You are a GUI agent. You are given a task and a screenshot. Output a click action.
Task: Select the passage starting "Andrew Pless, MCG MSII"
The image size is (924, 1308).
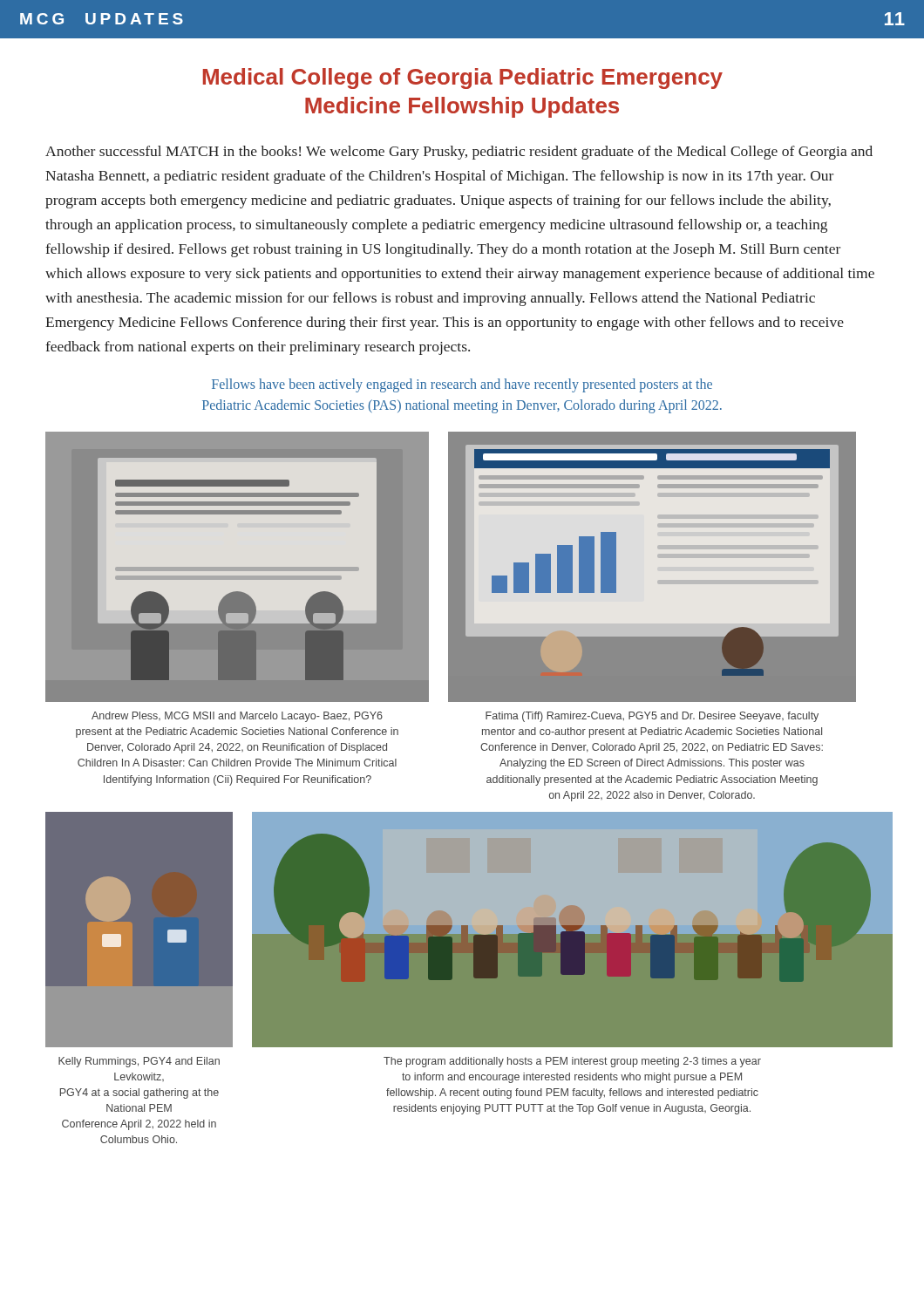237,748
